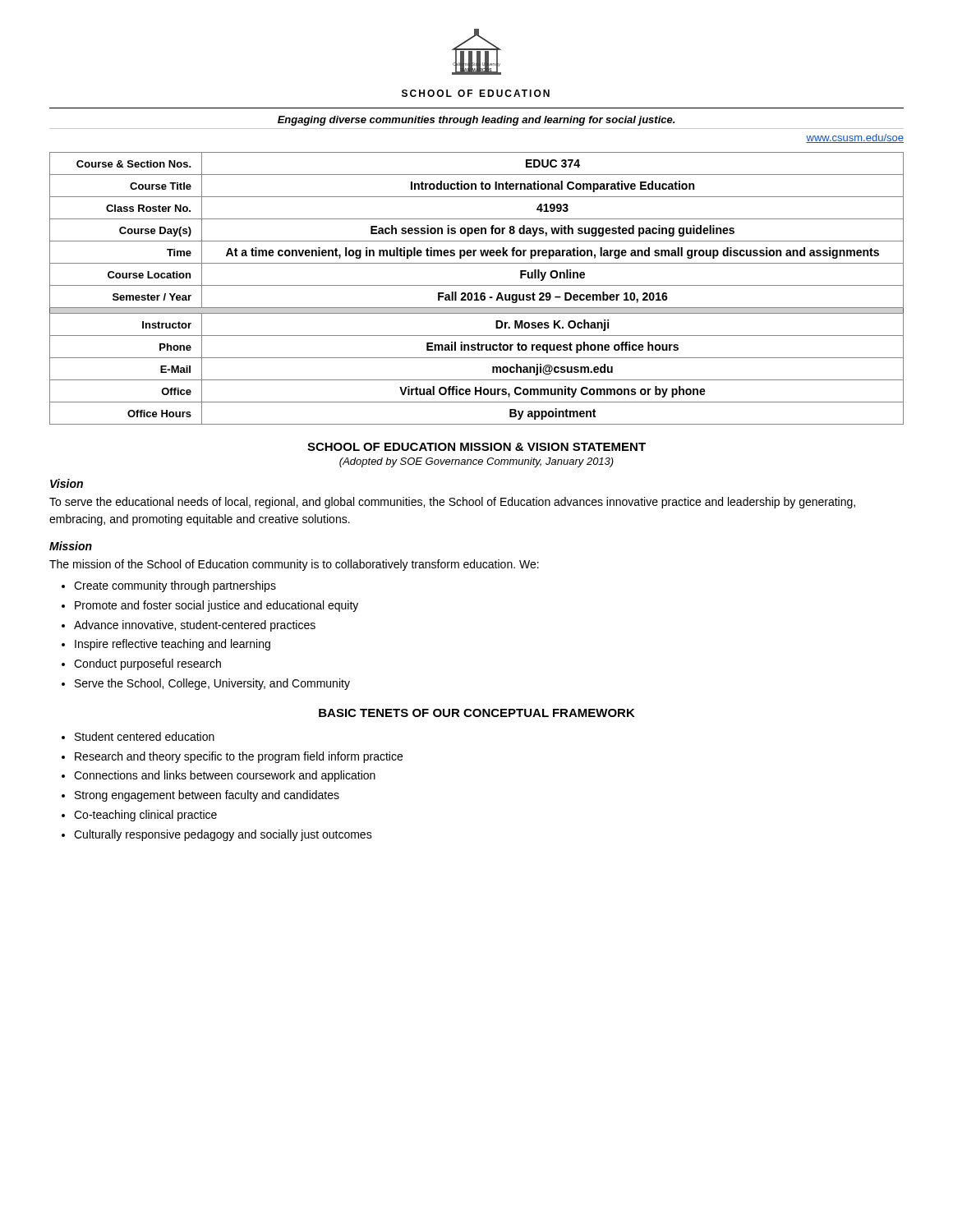Viewport: 953px width, 1232px height.
Task: Click the passage that begins "Engaging diverse communities through leading and learning"
Action: point(476,120)
